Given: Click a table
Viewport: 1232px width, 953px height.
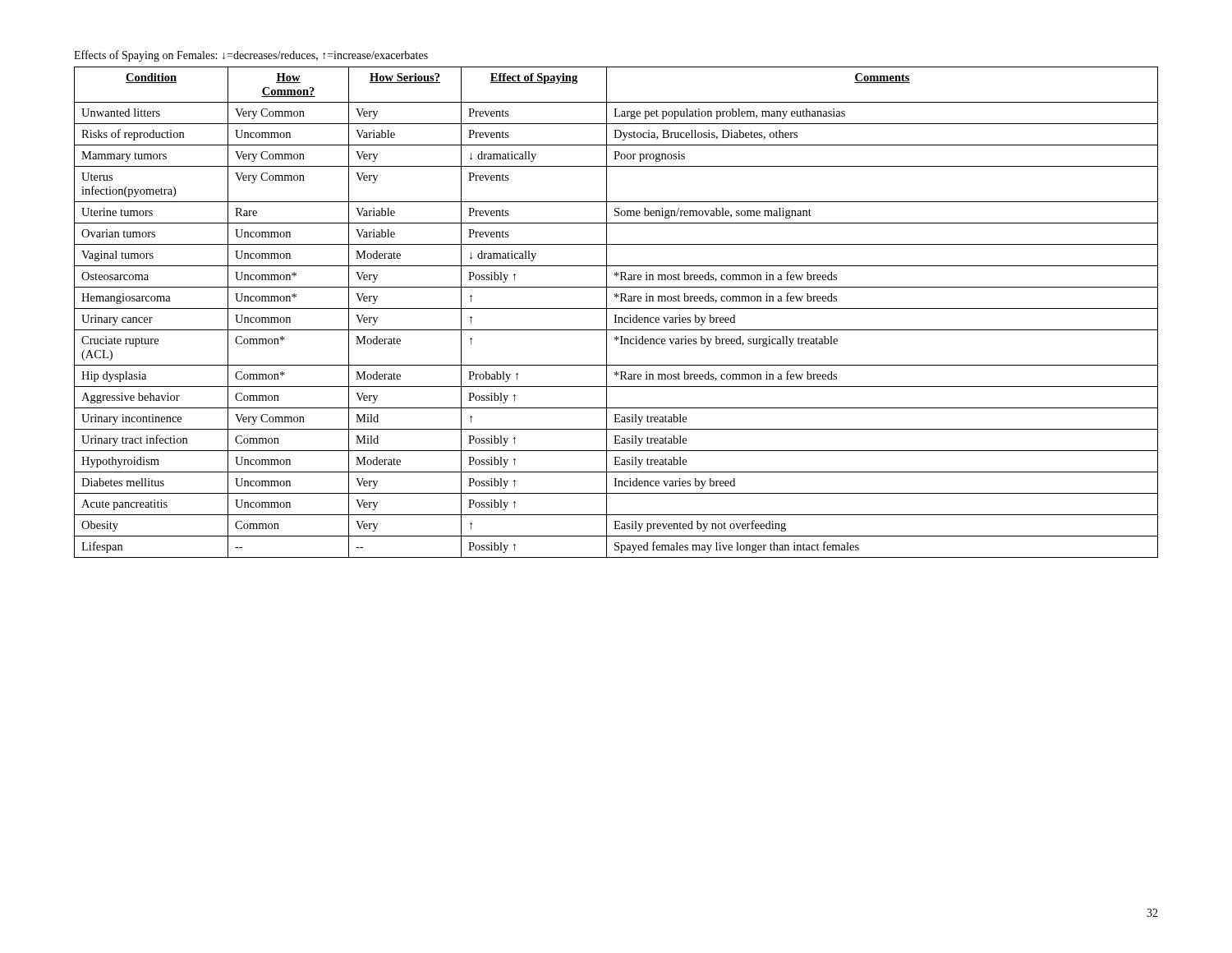Looking at the screenshot, I should click(x=616, y=312).
